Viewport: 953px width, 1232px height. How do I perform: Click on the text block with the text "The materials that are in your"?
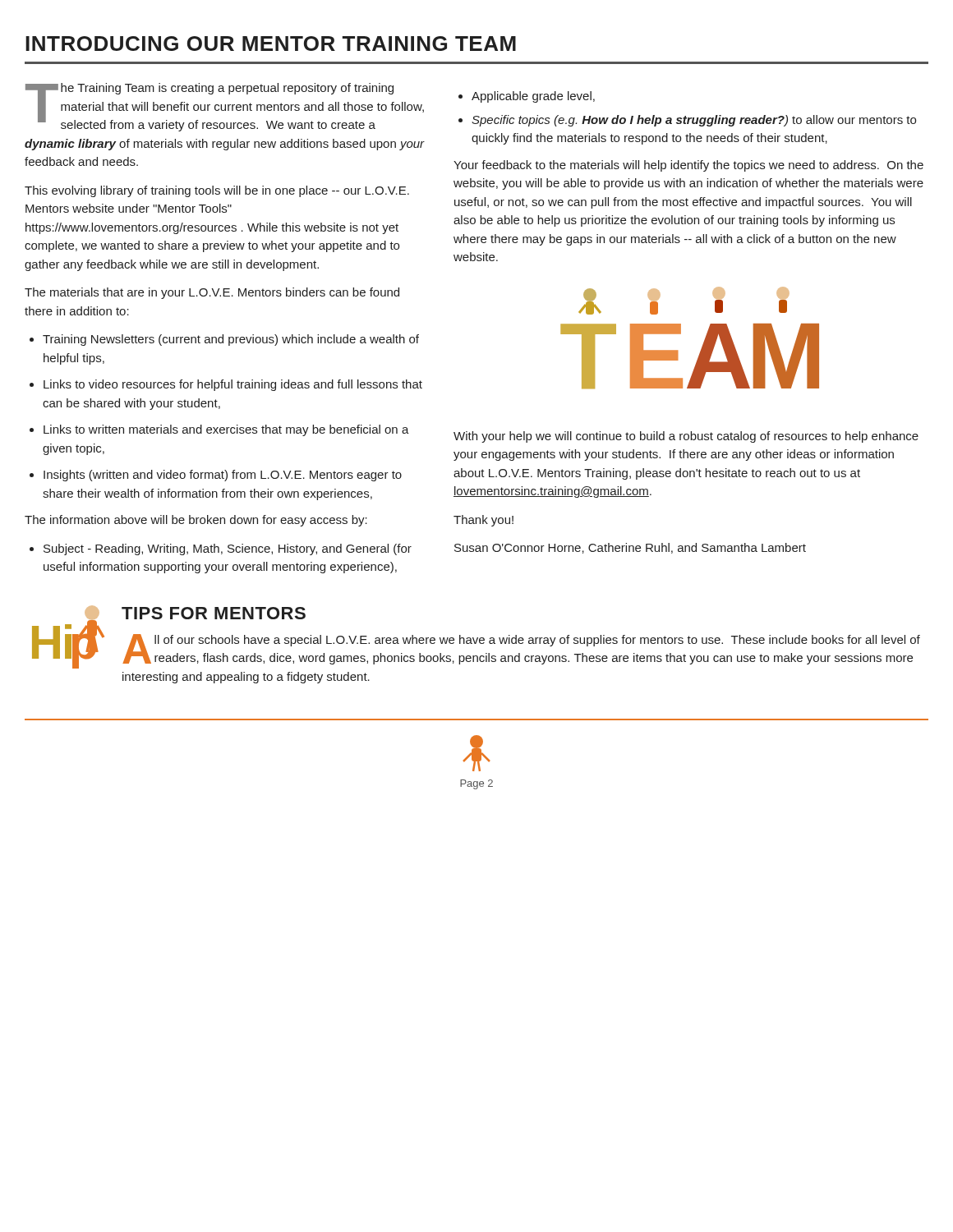tap(226, 302)
